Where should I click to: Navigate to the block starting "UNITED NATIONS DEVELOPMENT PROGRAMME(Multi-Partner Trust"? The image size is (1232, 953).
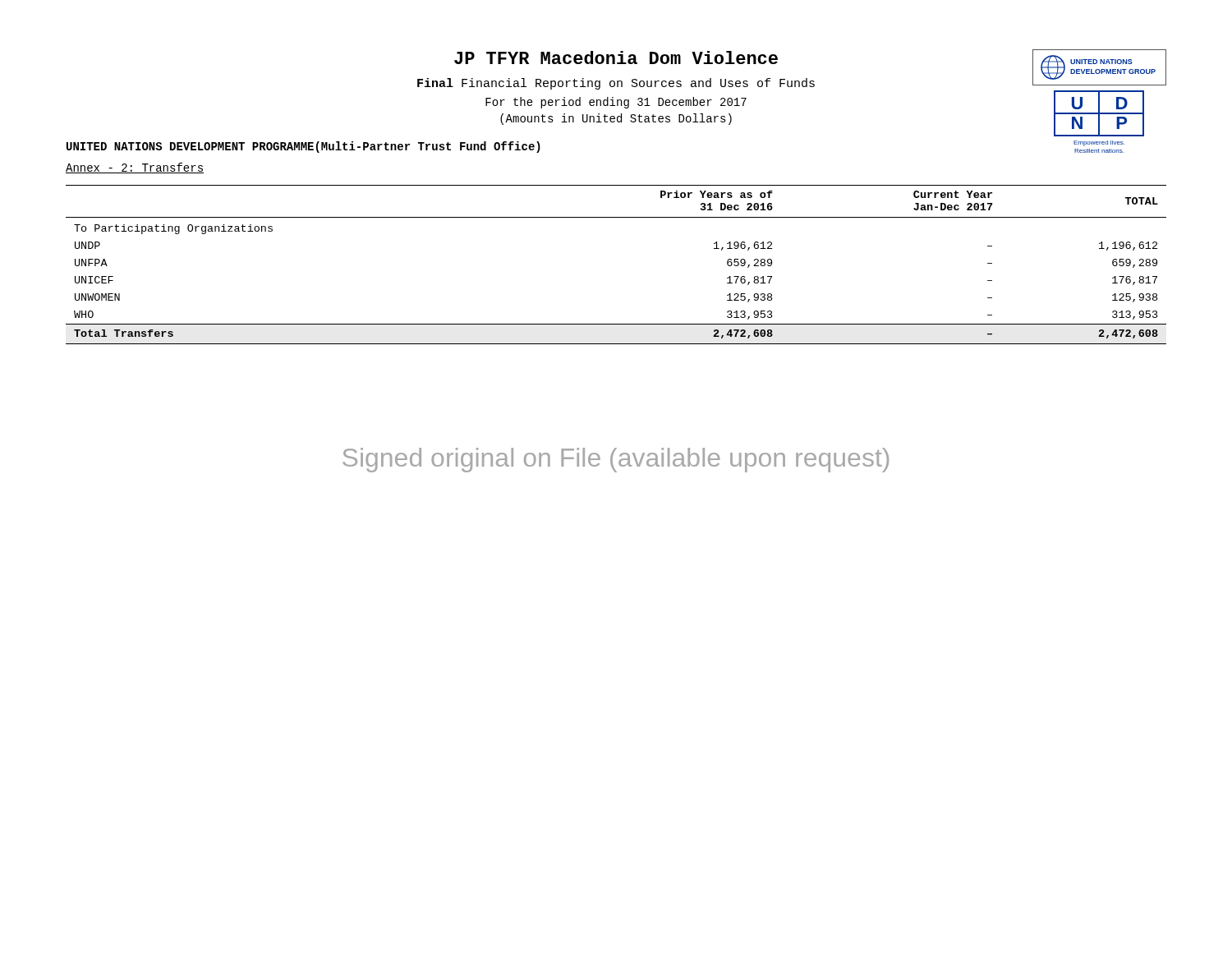(303, 147)
